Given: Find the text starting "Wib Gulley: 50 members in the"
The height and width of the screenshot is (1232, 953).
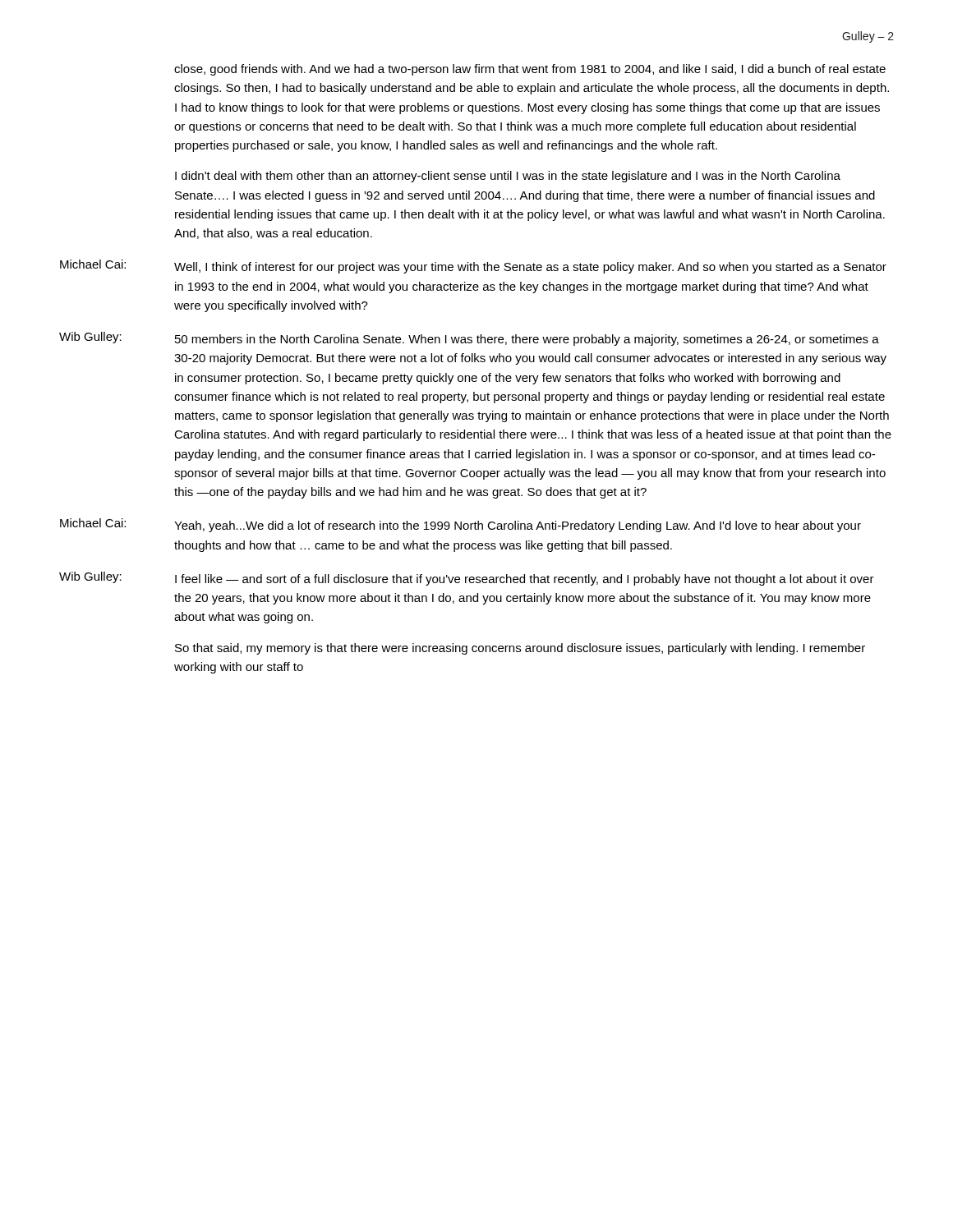Looking at the screenshot, I should click(476, 415).
